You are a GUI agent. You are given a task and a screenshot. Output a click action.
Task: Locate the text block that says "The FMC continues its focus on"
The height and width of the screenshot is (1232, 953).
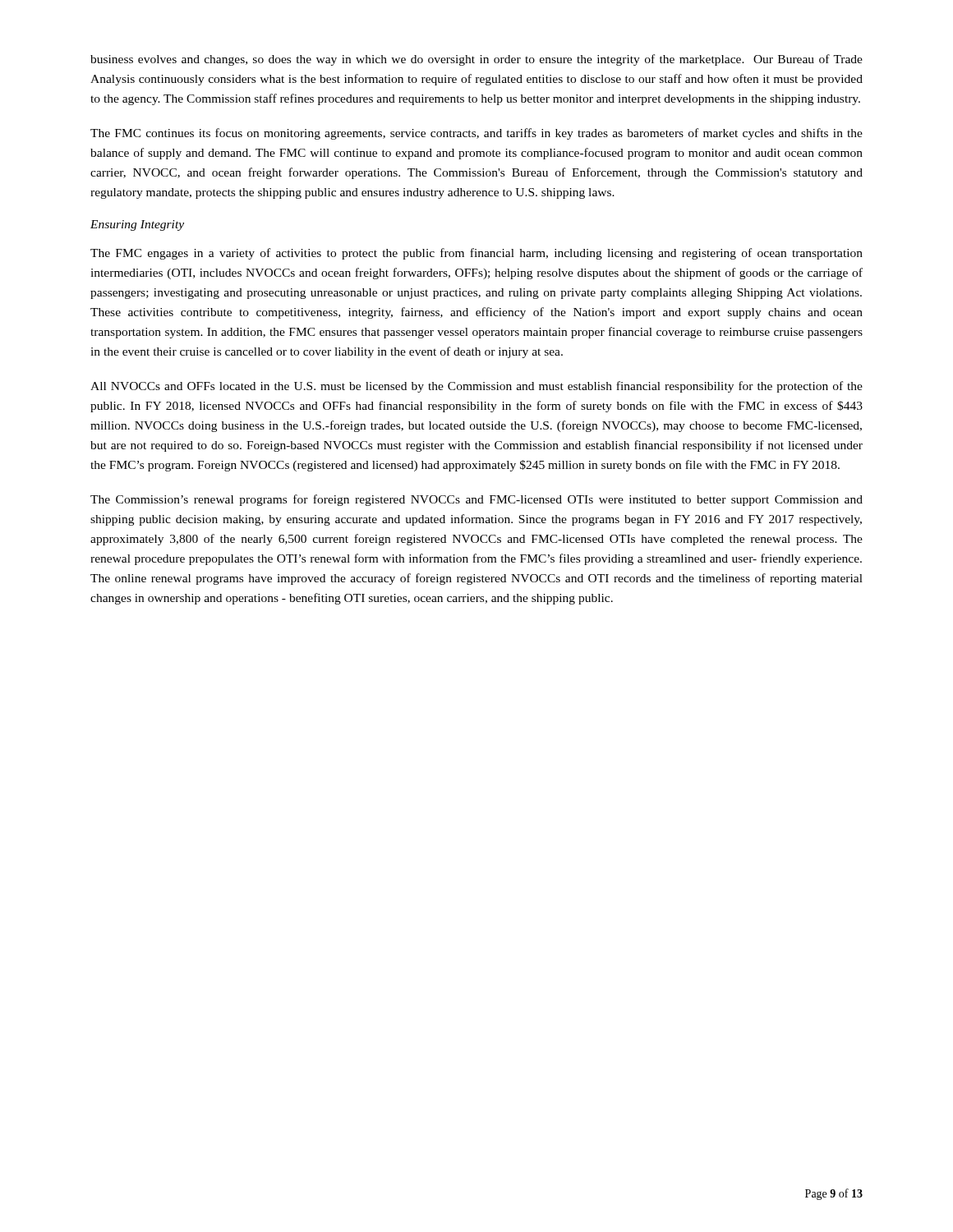pos(476,162)
